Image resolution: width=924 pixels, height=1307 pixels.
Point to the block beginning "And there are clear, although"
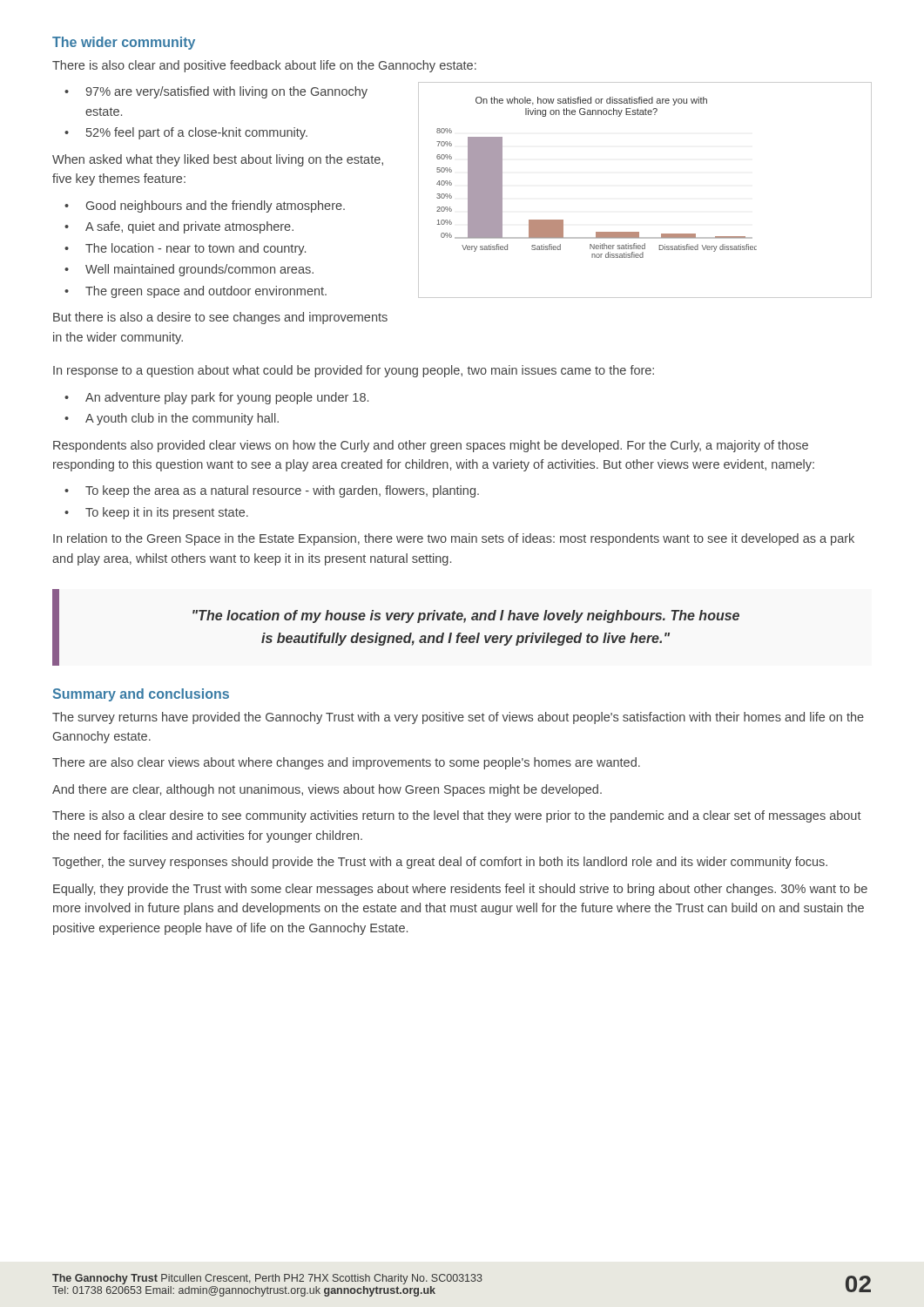(327, 789)
